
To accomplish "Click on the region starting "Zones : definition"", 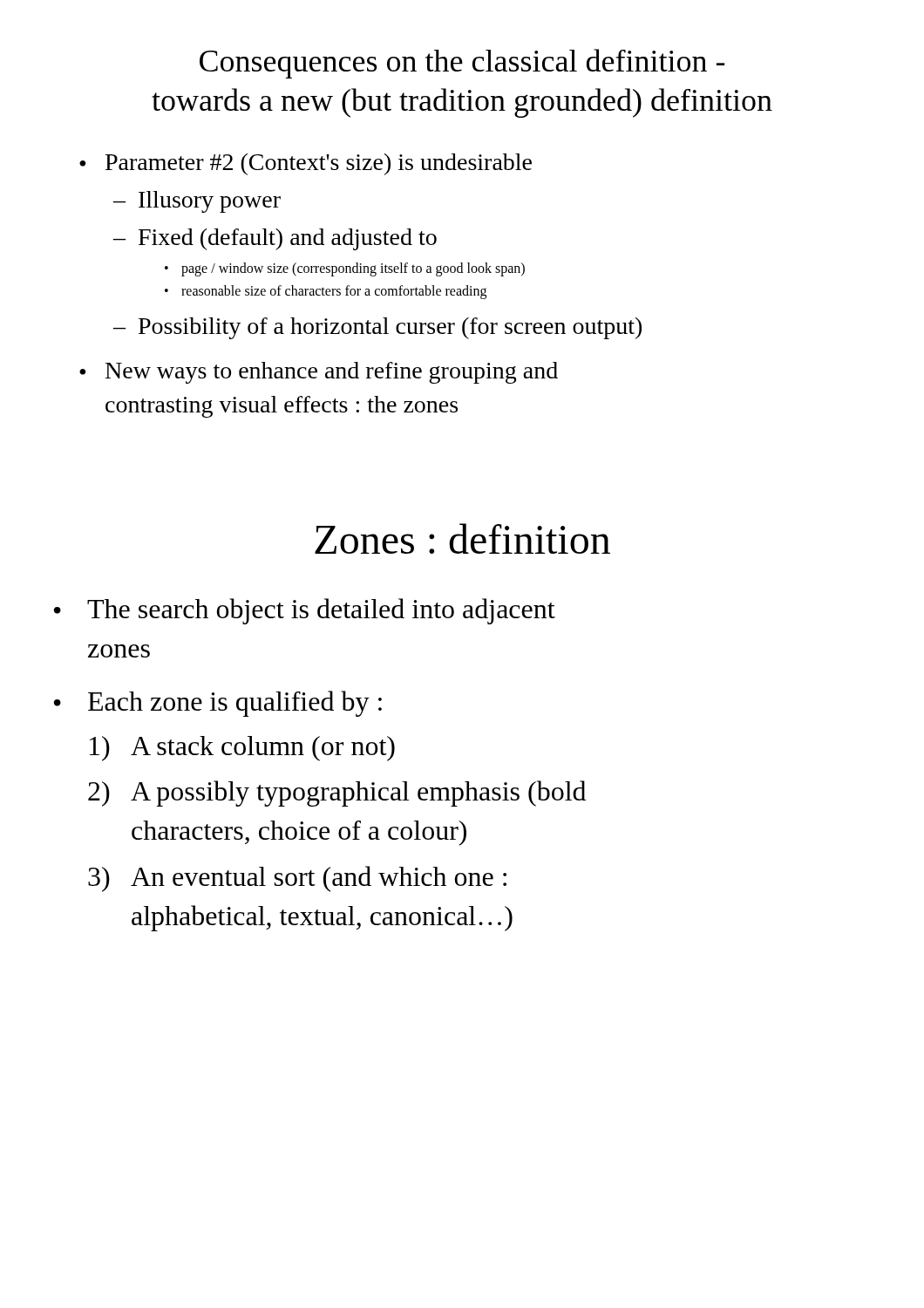I will [462, 539].
